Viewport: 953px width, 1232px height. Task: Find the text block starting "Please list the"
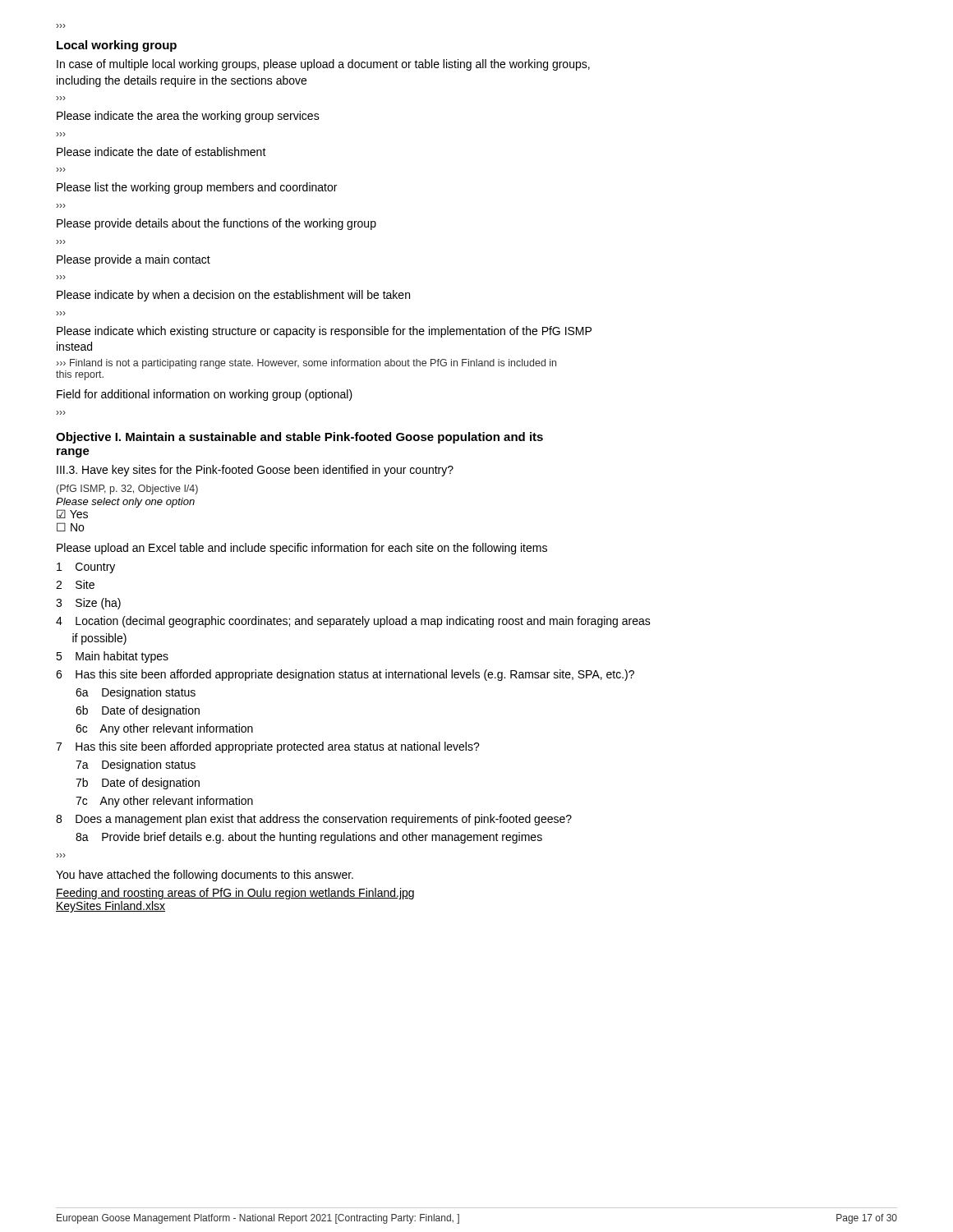tap(197, 188)
